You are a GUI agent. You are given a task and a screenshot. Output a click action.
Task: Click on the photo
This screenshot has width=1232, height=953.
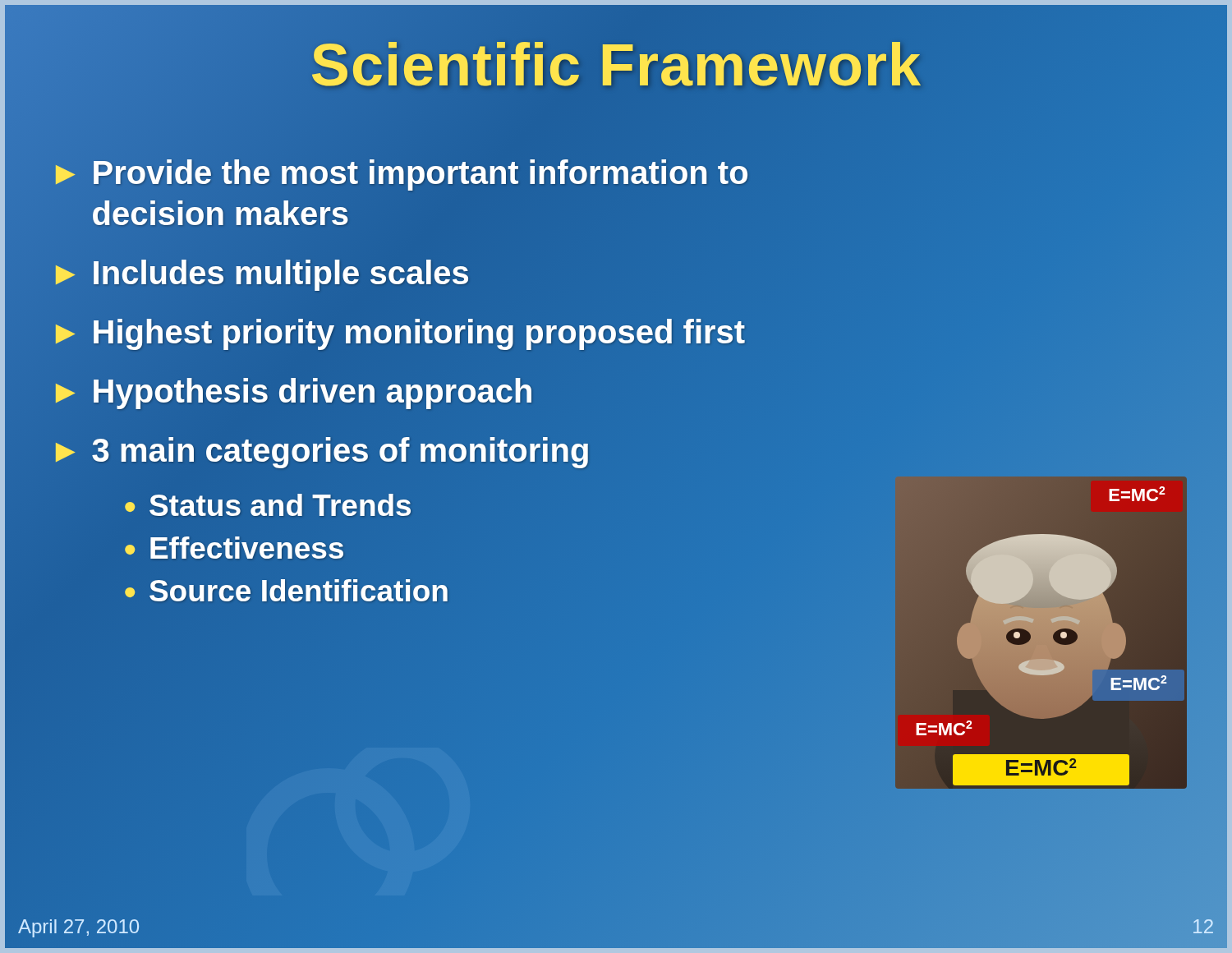click(x=1041, y=633)
